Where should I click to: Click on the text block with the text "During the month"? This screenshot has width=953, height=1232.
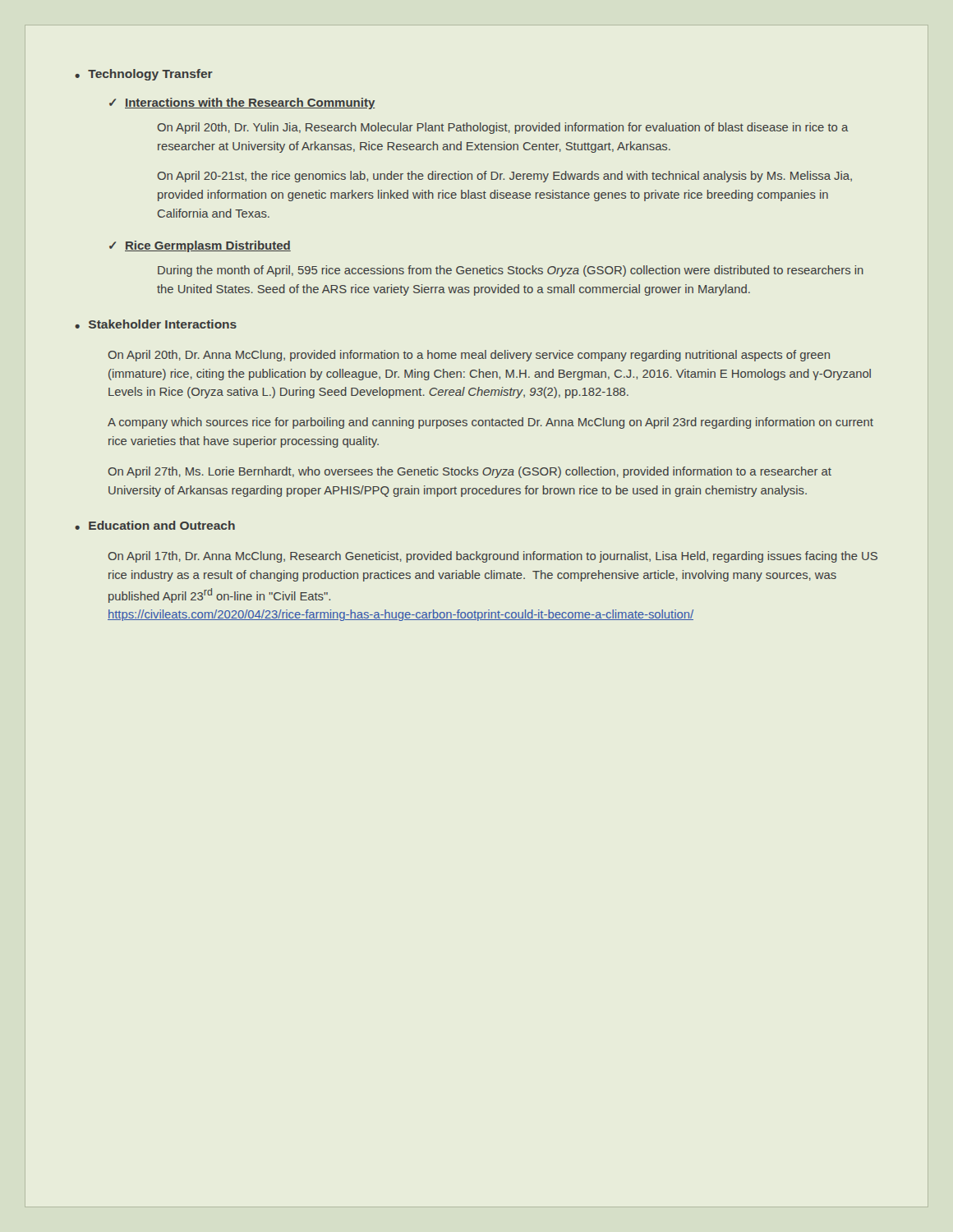[x=510, y=280]
